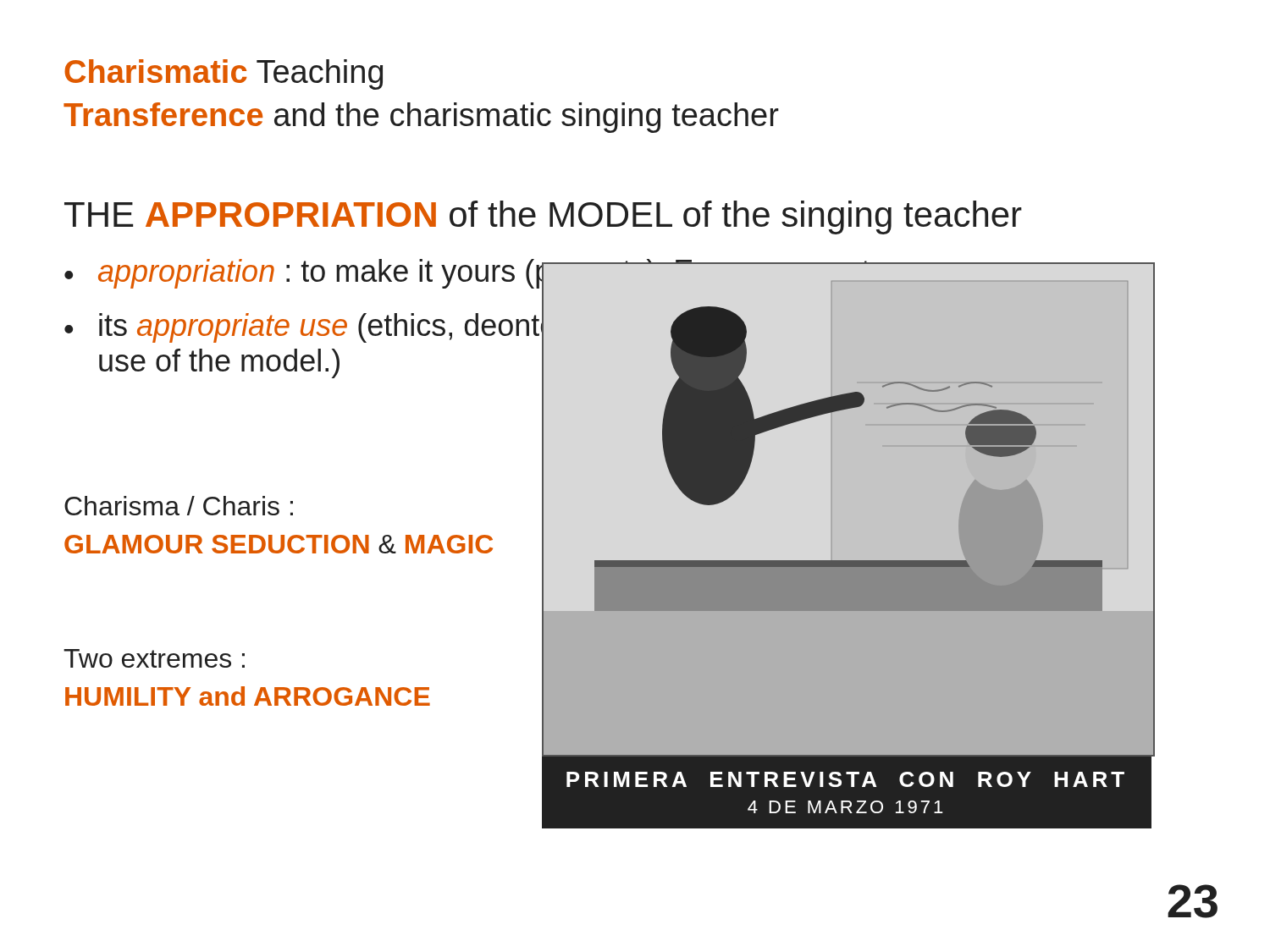Click on the list item containing "• appropriation : to make it yours"
The image size is (1270, 952).
[x=474, y=273]
